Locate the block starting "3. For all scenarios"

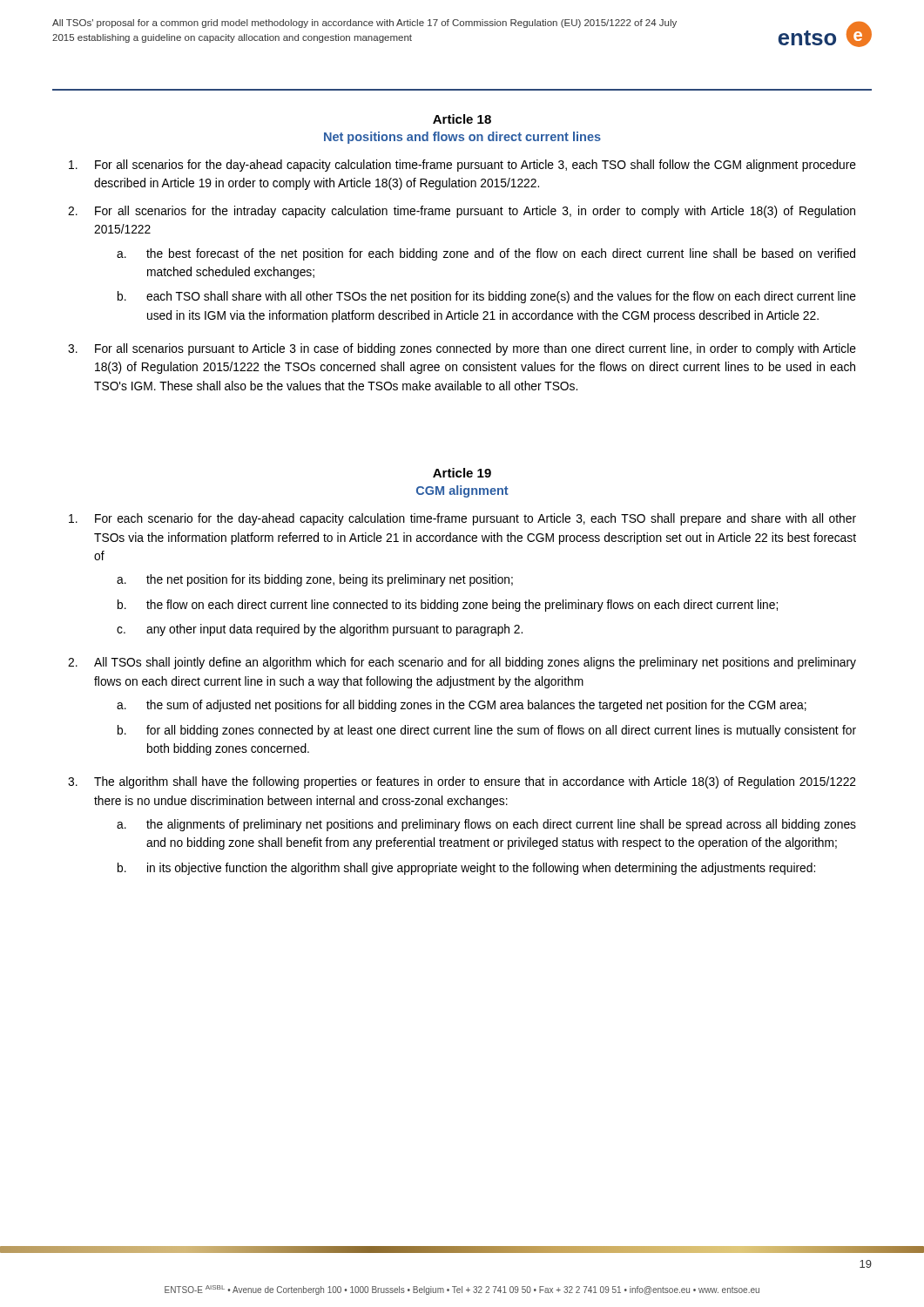click(x=462, y=368)
